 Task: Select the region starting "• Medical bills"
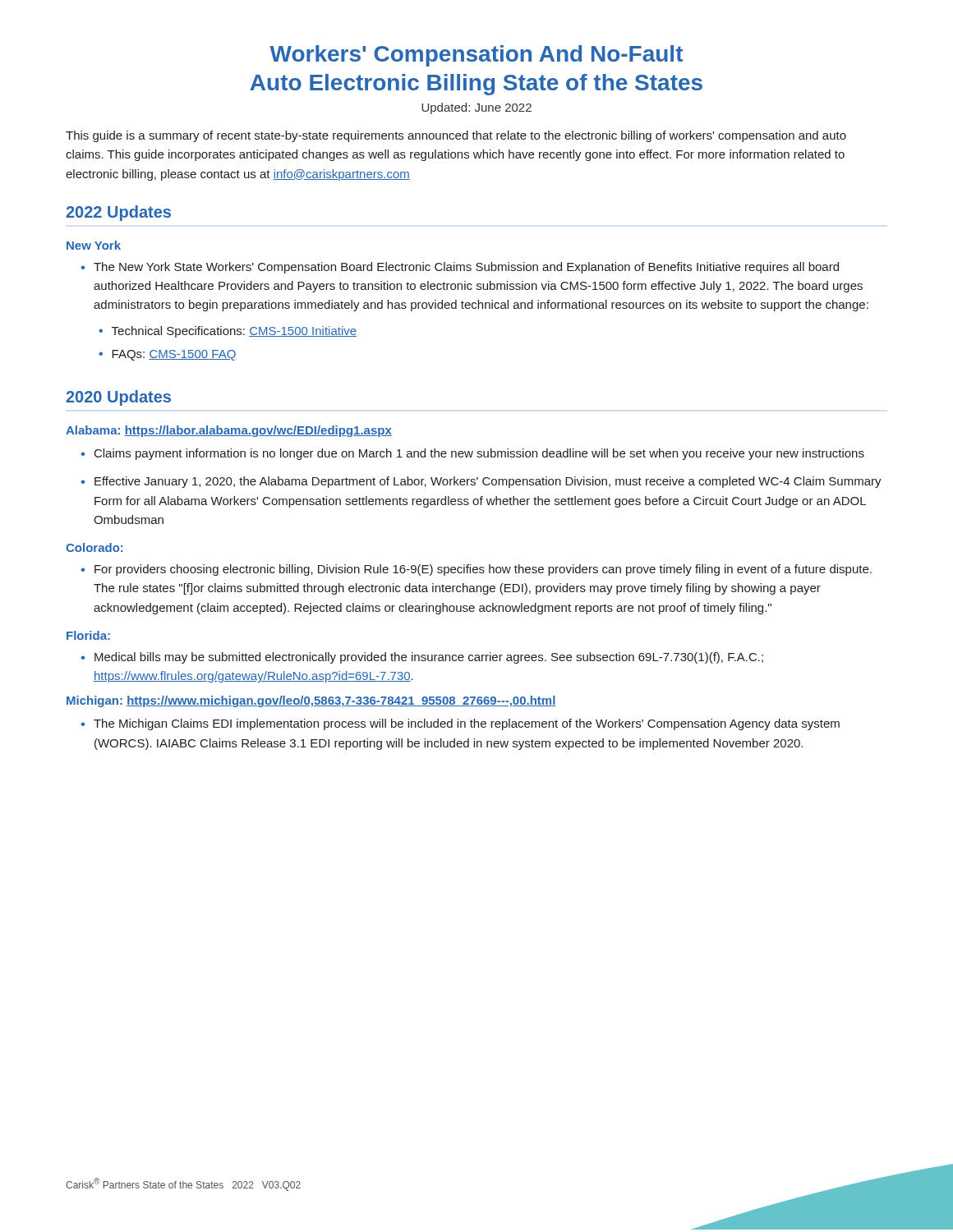tap(484, 666)
